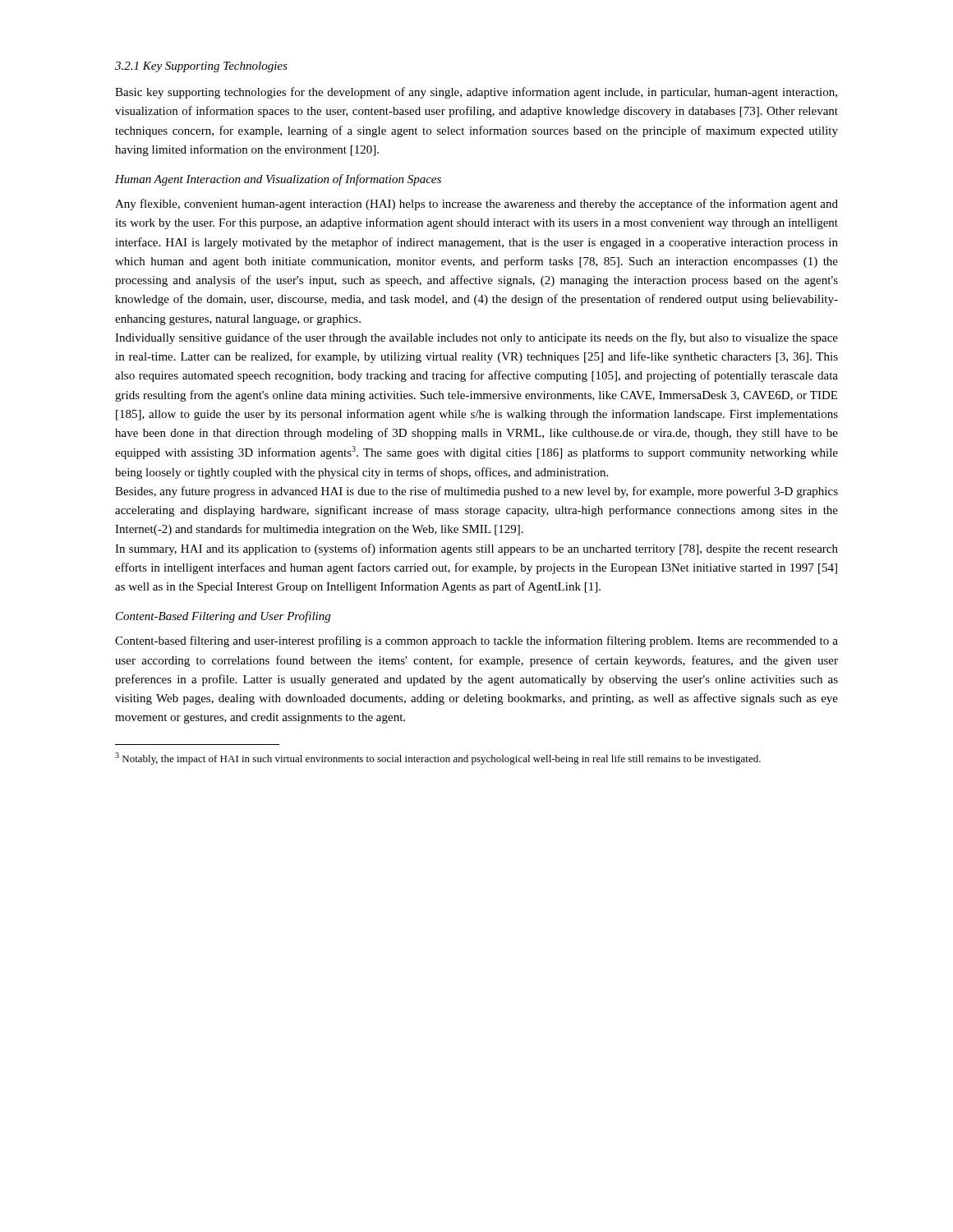Find the footnote with the text "3 Notably, the impact"
953x1232 pixels.
[438, 757]
